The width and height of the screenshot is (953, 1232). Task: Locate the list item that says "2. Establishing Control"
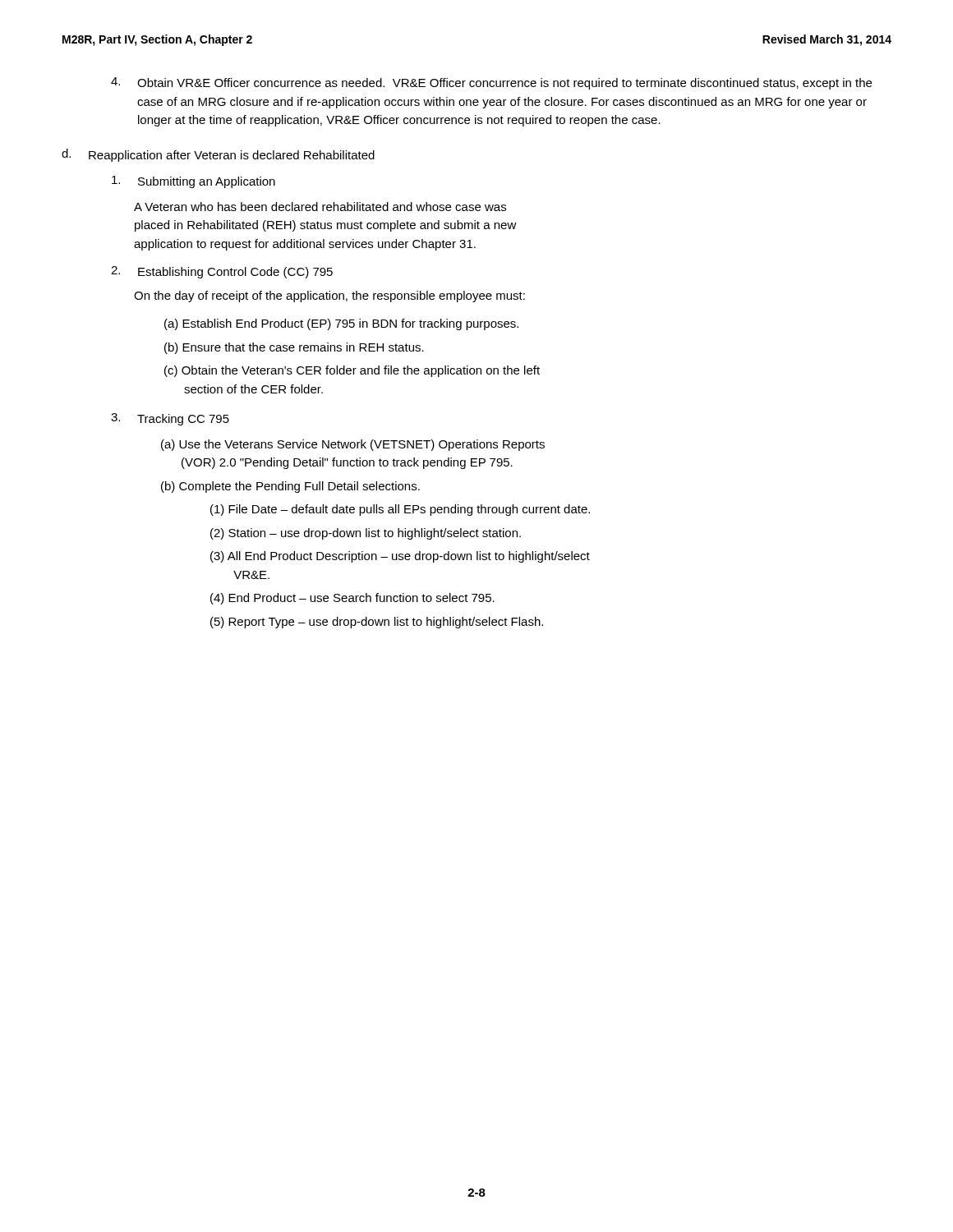pos(222,272)
